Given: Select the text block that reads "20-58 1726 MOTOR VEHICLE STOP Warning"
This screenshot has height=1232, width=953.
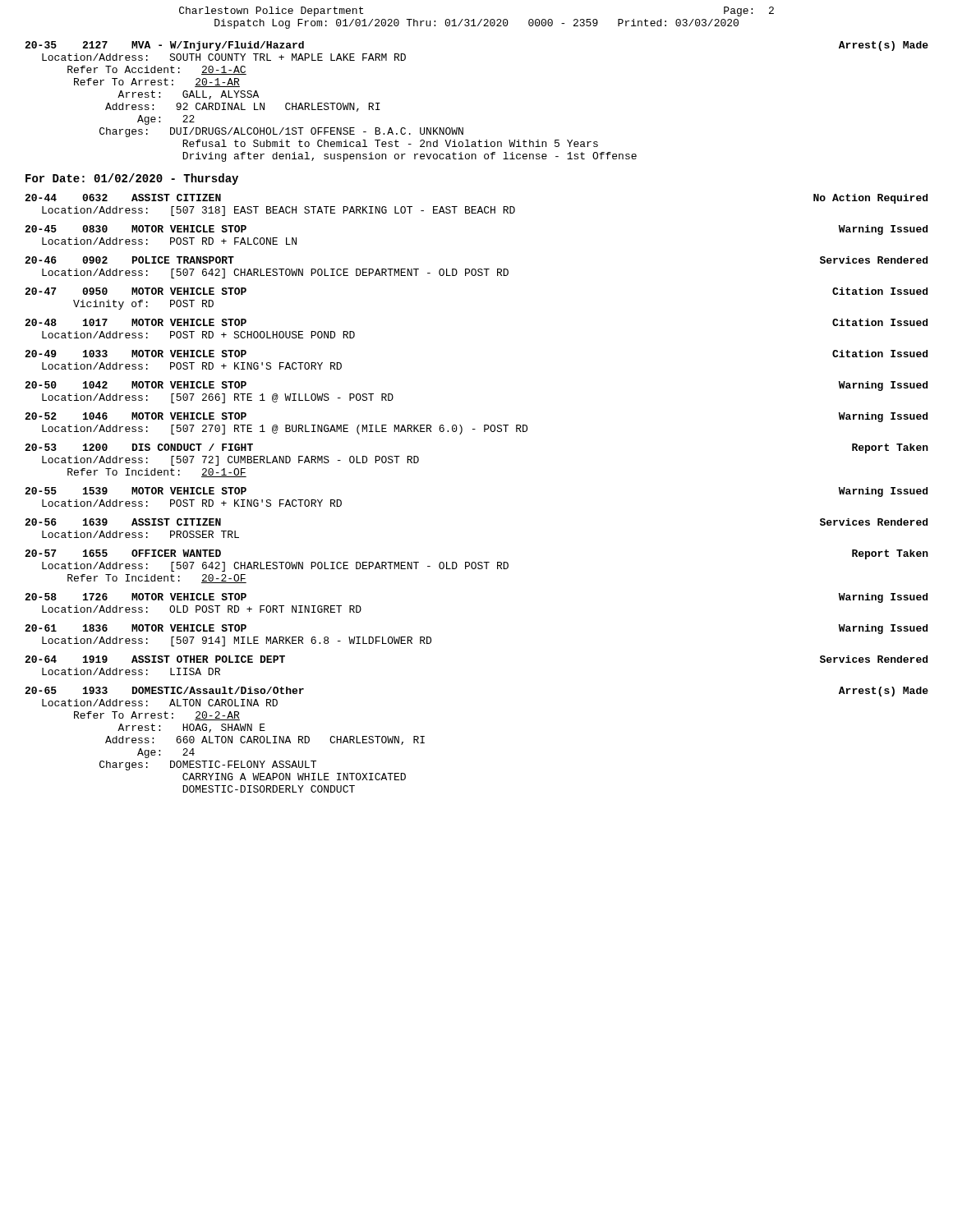Looking at the screenshot, I should point(34,598).
